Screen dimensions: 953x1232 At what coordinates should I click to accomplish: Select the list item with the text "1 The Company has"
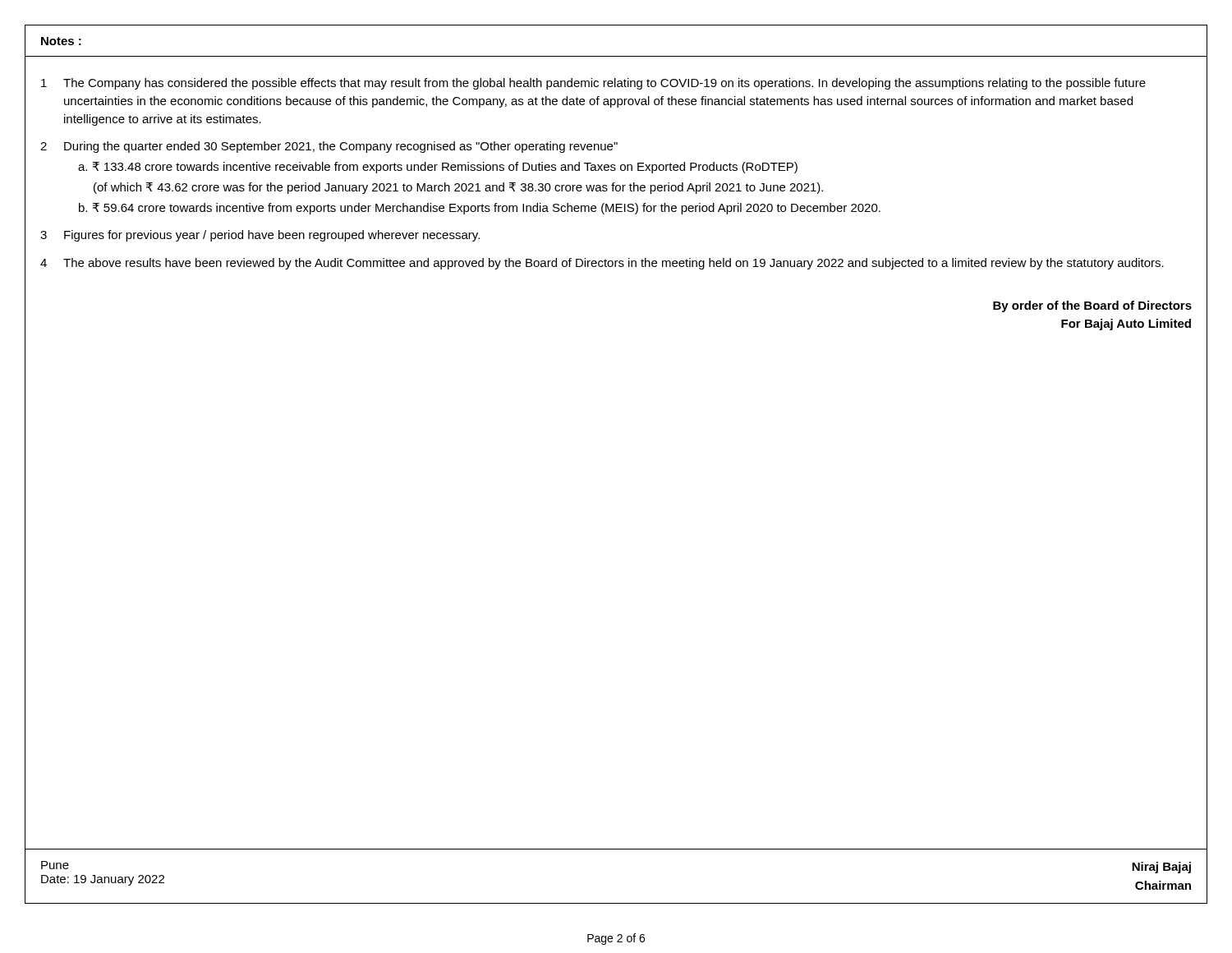(x=616, y=101)
